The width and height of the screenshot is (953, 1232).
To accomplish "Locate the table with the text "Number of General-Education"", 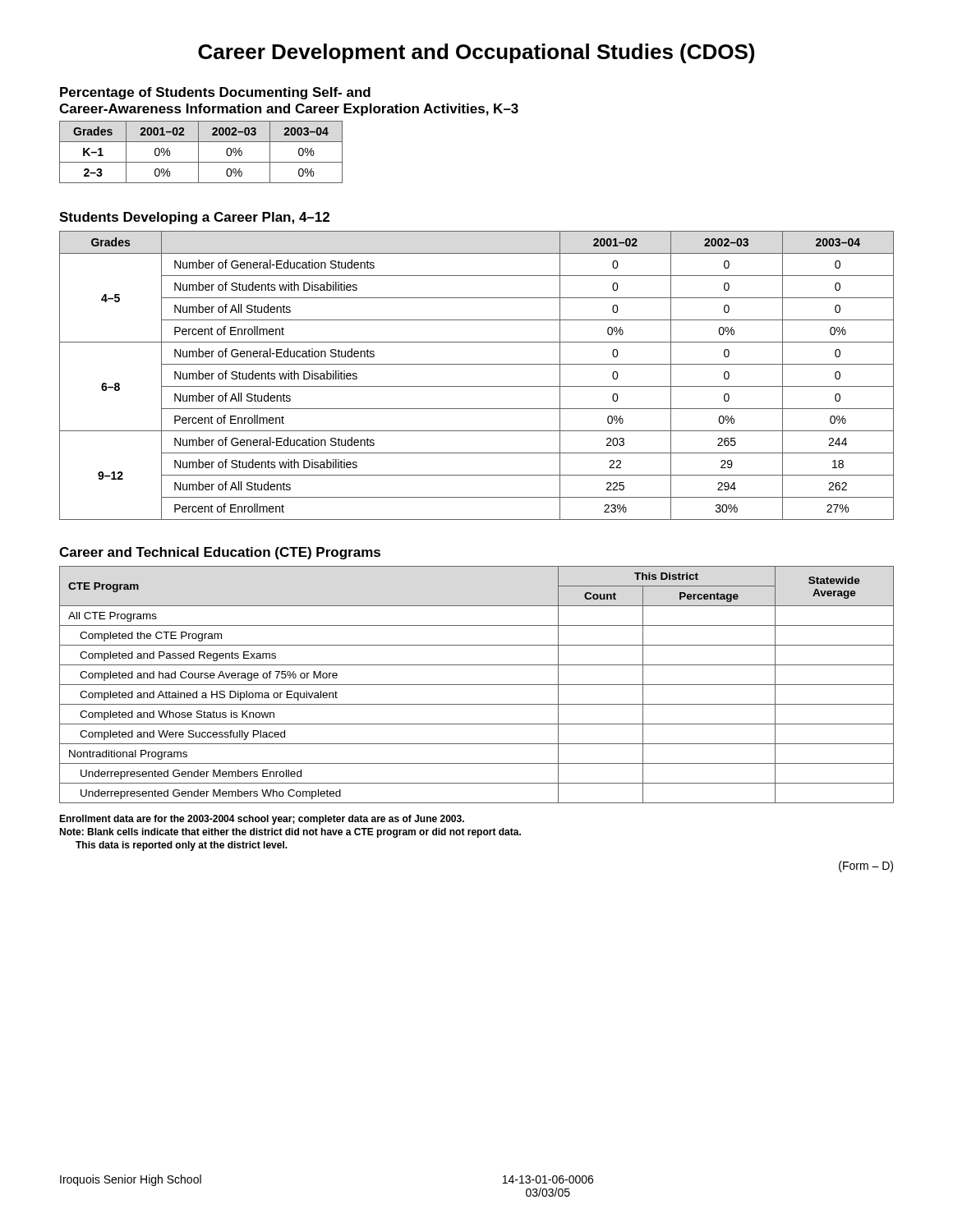I will 476,375.
